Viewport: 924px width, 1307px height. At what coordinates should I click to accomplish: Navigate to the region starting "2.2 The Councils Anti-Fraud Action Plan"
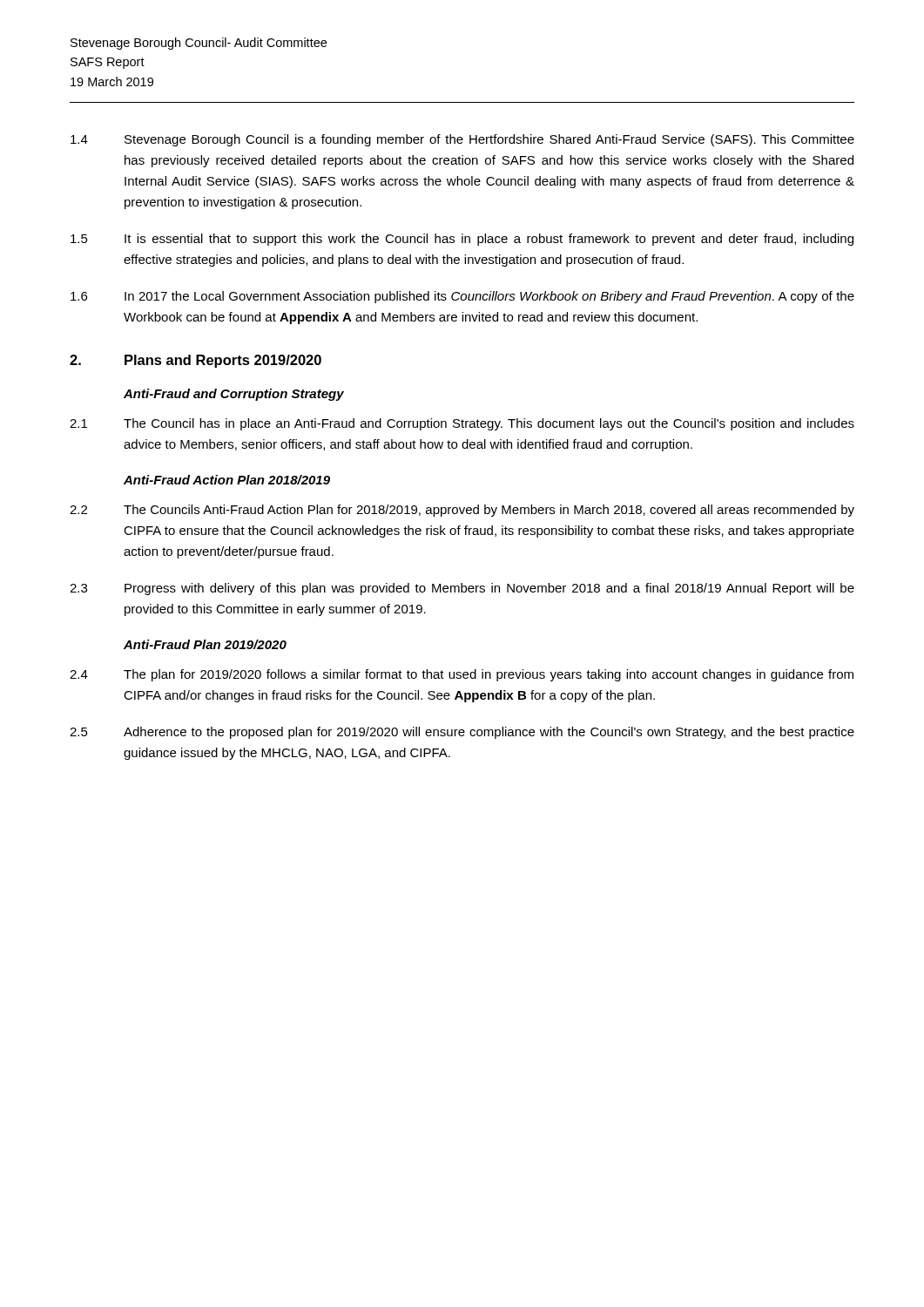click(462, 531)
